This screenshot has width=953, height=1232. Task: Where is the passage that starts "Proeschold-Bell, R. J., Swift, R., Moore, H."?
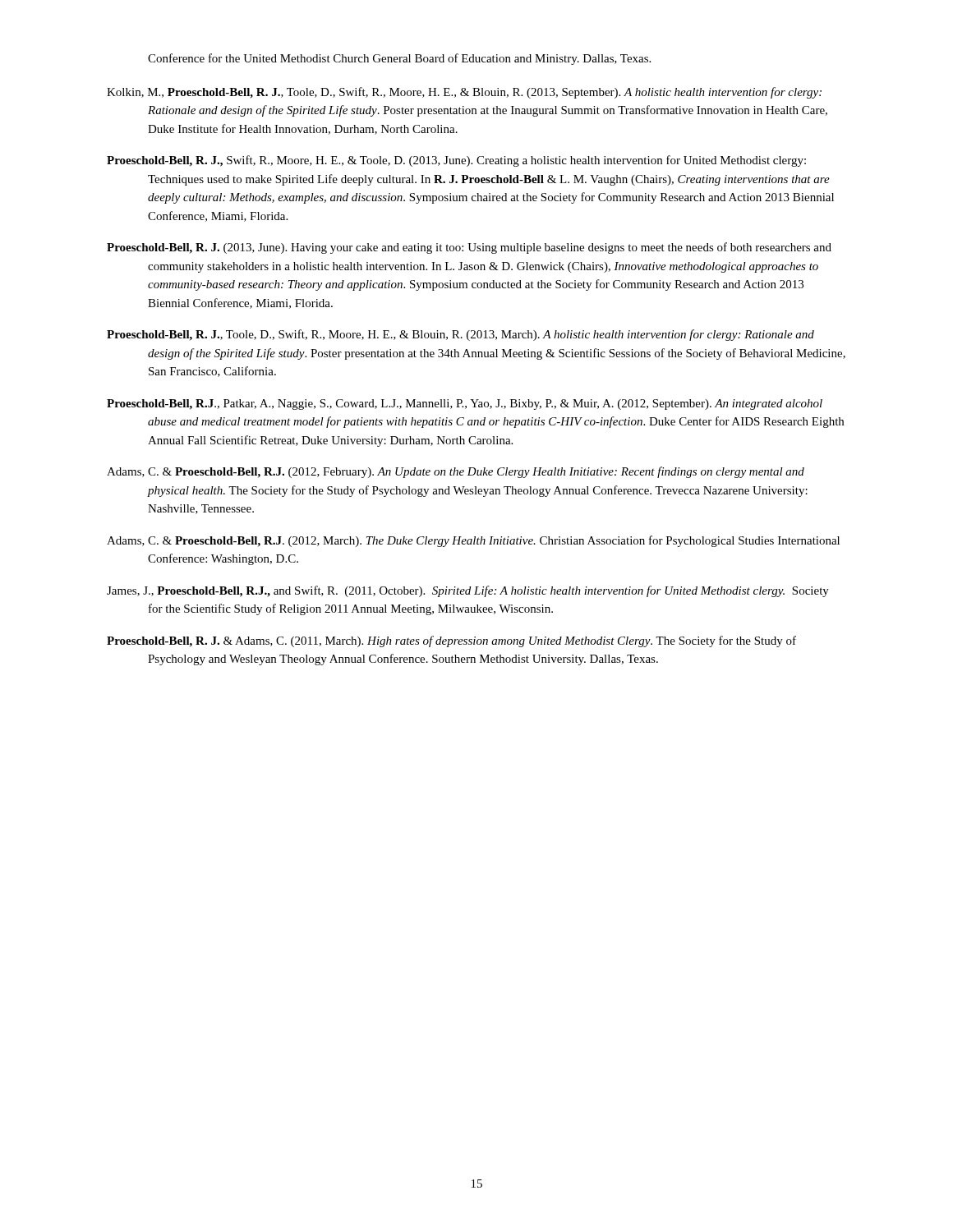tap(471, 188)
